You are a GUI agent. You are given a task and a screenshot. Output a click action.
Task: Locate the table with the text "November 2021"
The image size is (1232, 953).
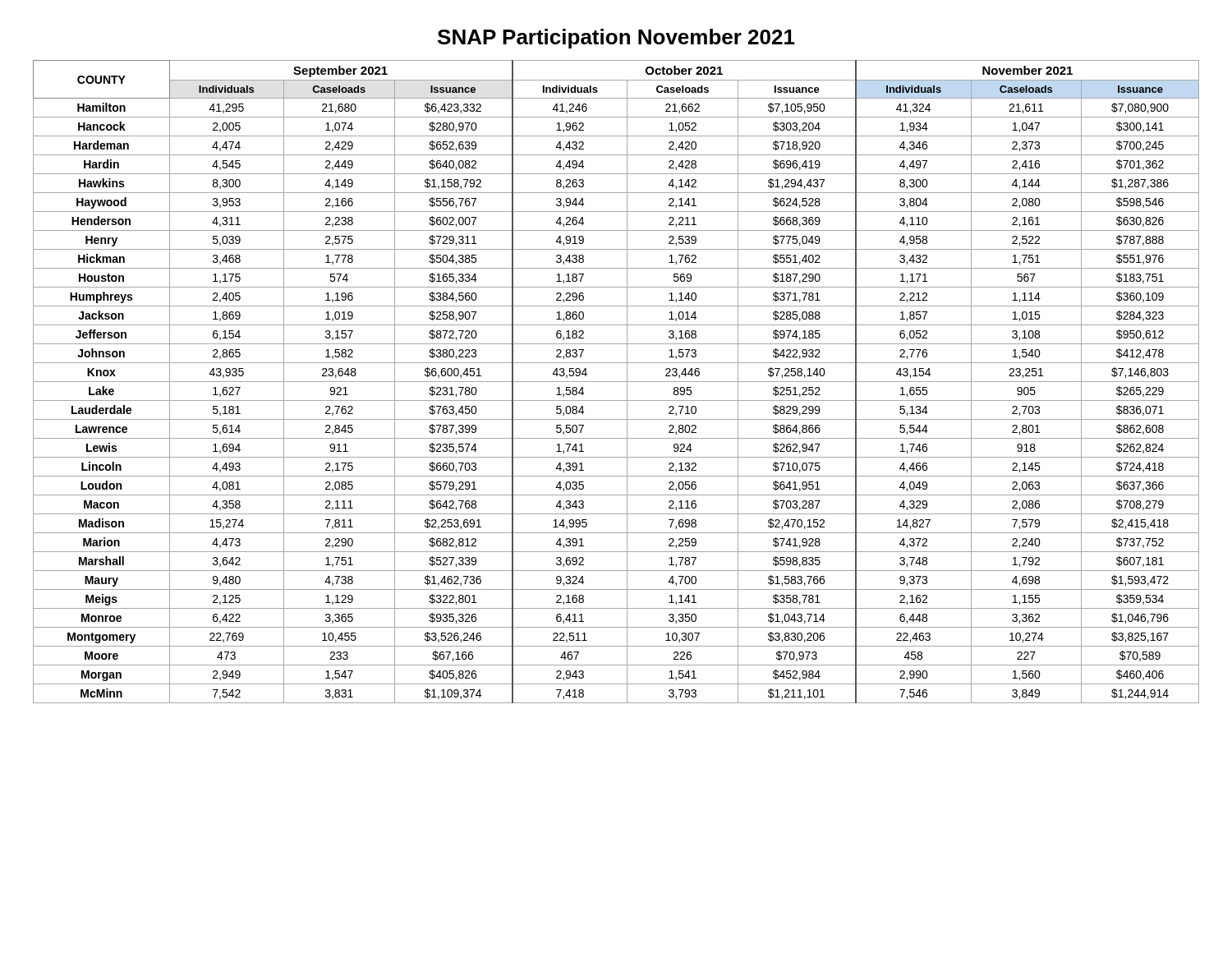click(x=616, y=382)
